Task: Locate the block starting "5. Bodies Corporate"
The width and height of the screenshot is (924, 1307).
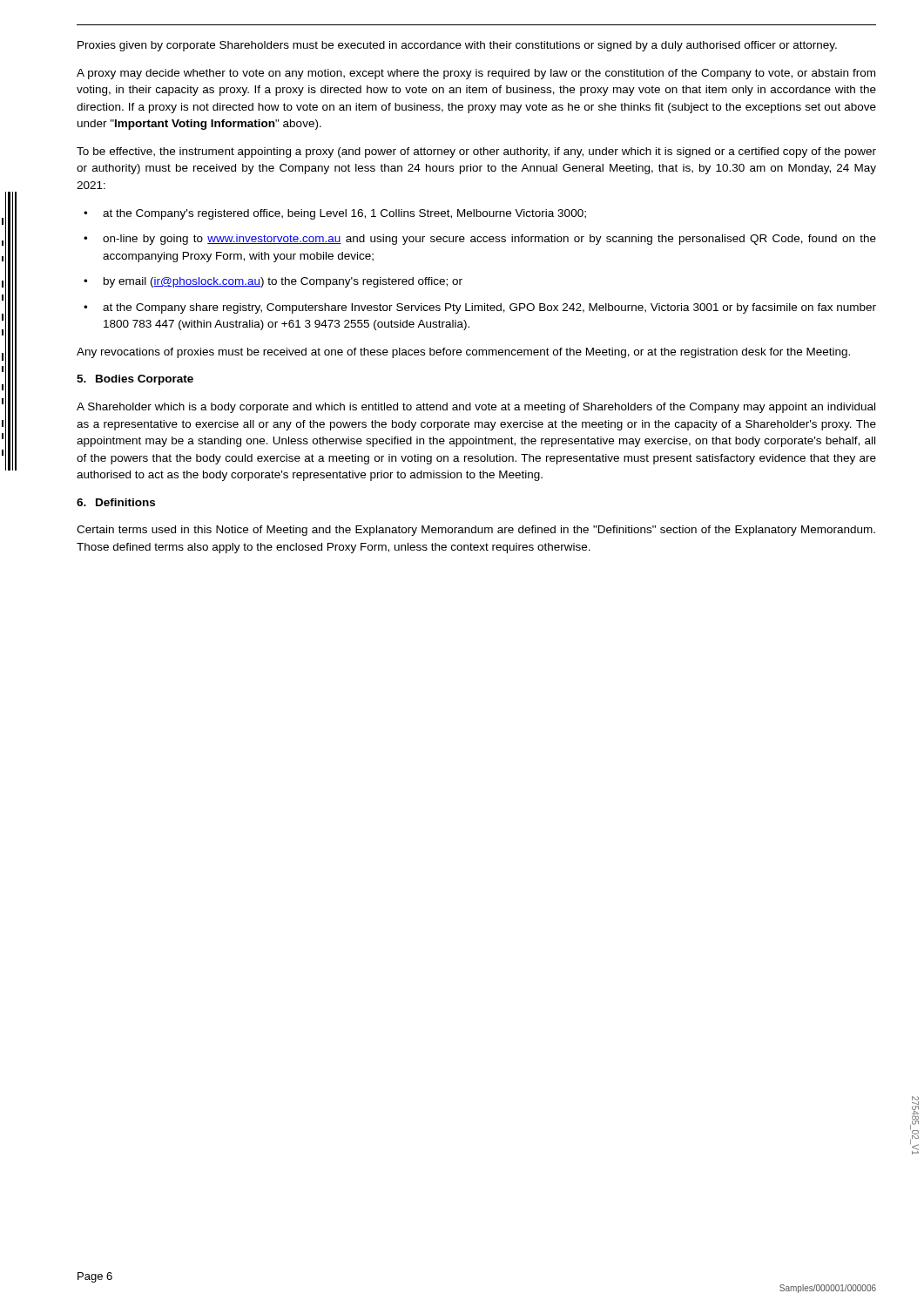Action: [135, 380]
